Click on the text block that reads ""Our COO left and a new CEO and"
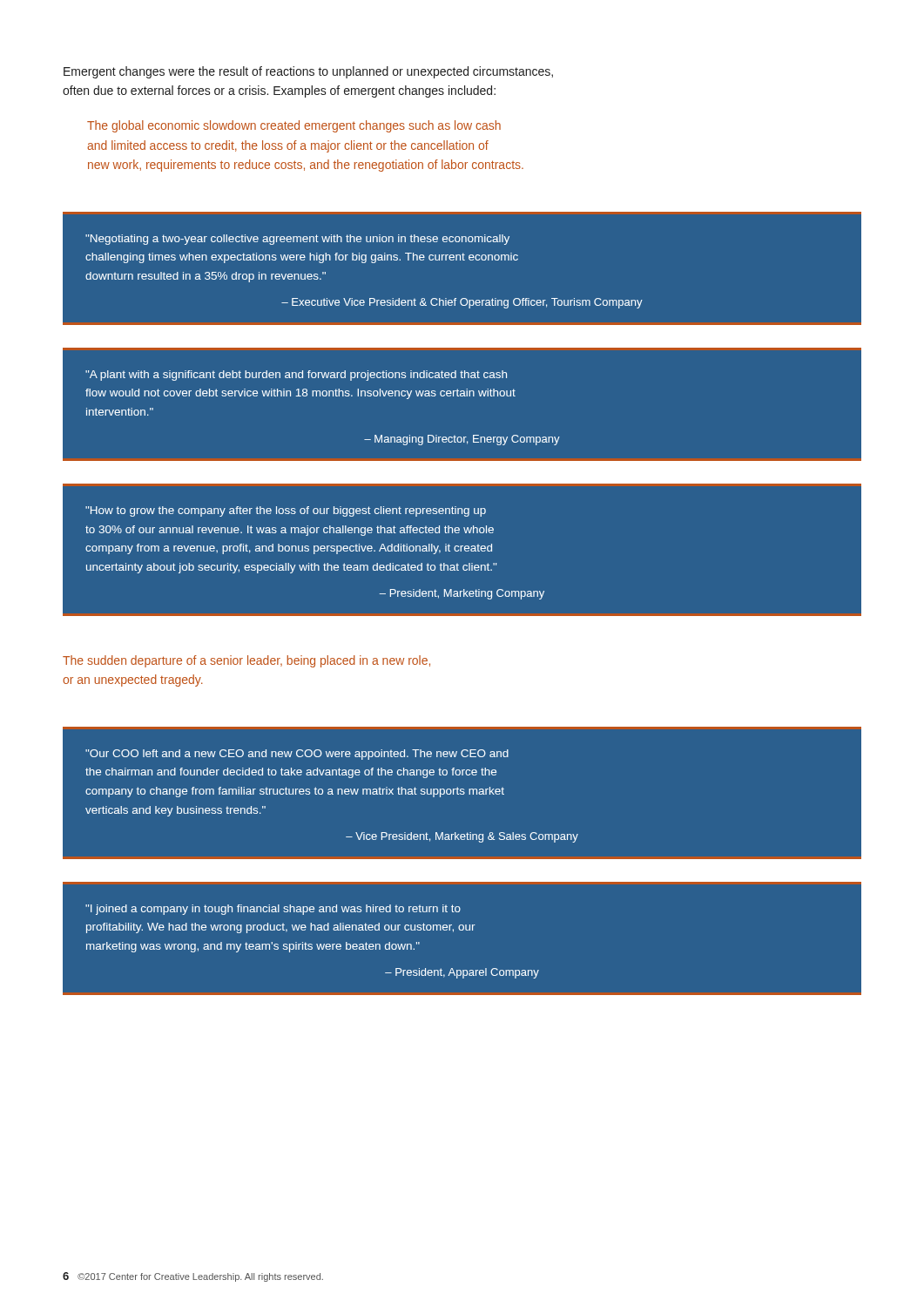Viewport: 924px width, 1307px height. click(462, 794)
